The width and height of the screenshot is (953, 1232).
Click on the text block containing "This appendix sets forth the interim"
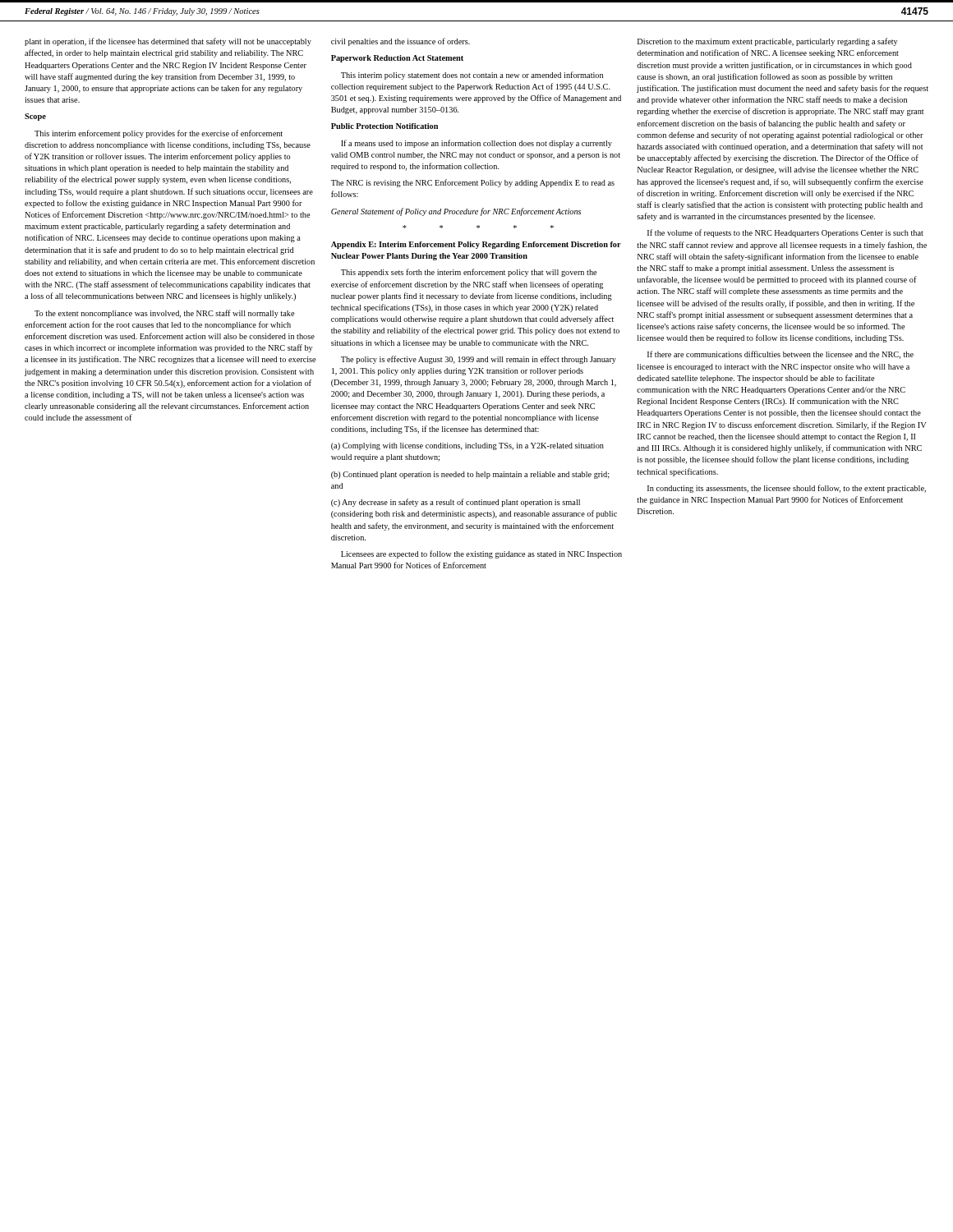[x=476, y=308]
